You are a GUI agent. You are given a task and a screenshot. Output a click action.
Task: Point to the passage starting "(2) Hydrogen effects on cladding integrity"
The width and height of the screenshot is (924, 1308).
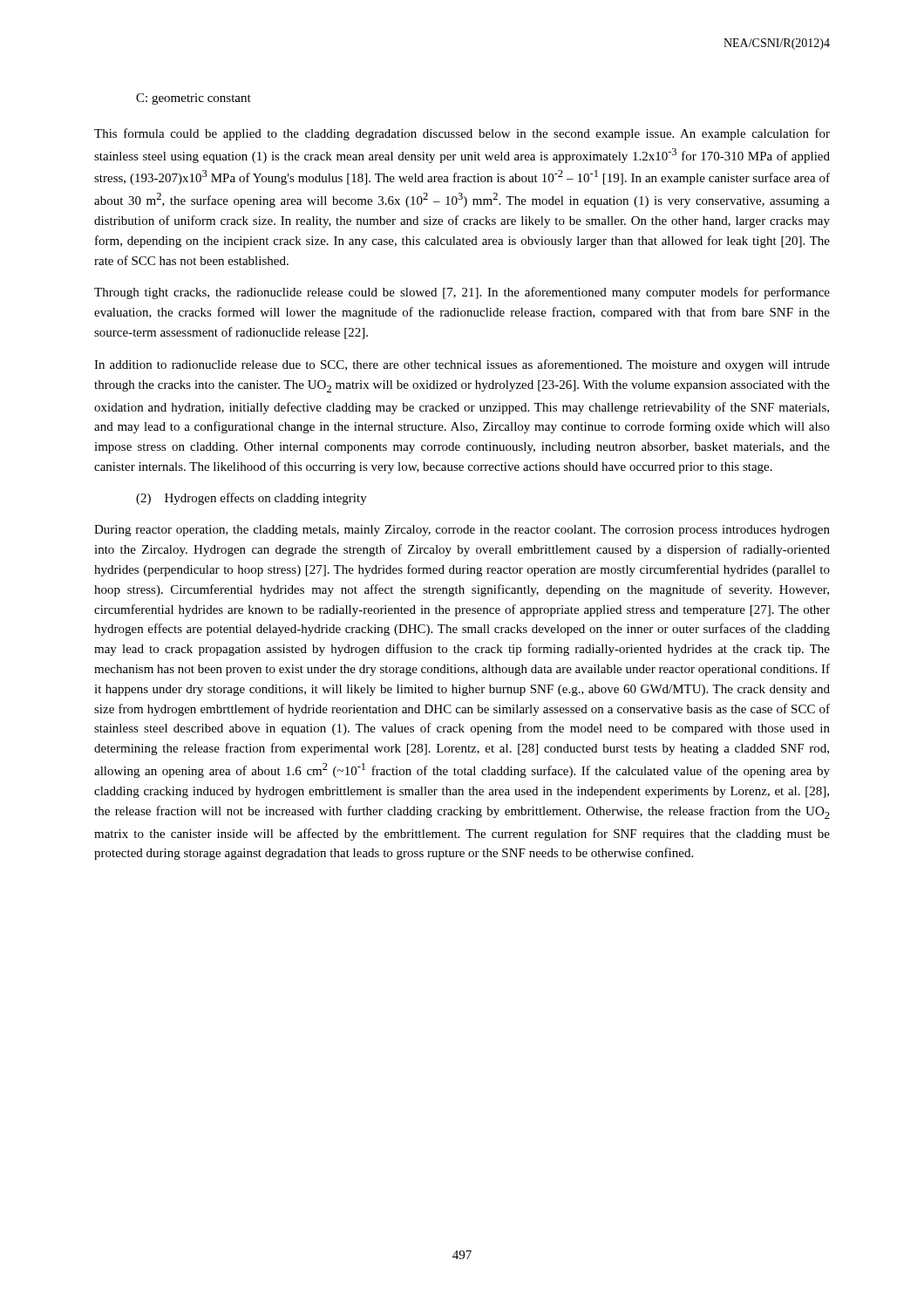point(251,498)
